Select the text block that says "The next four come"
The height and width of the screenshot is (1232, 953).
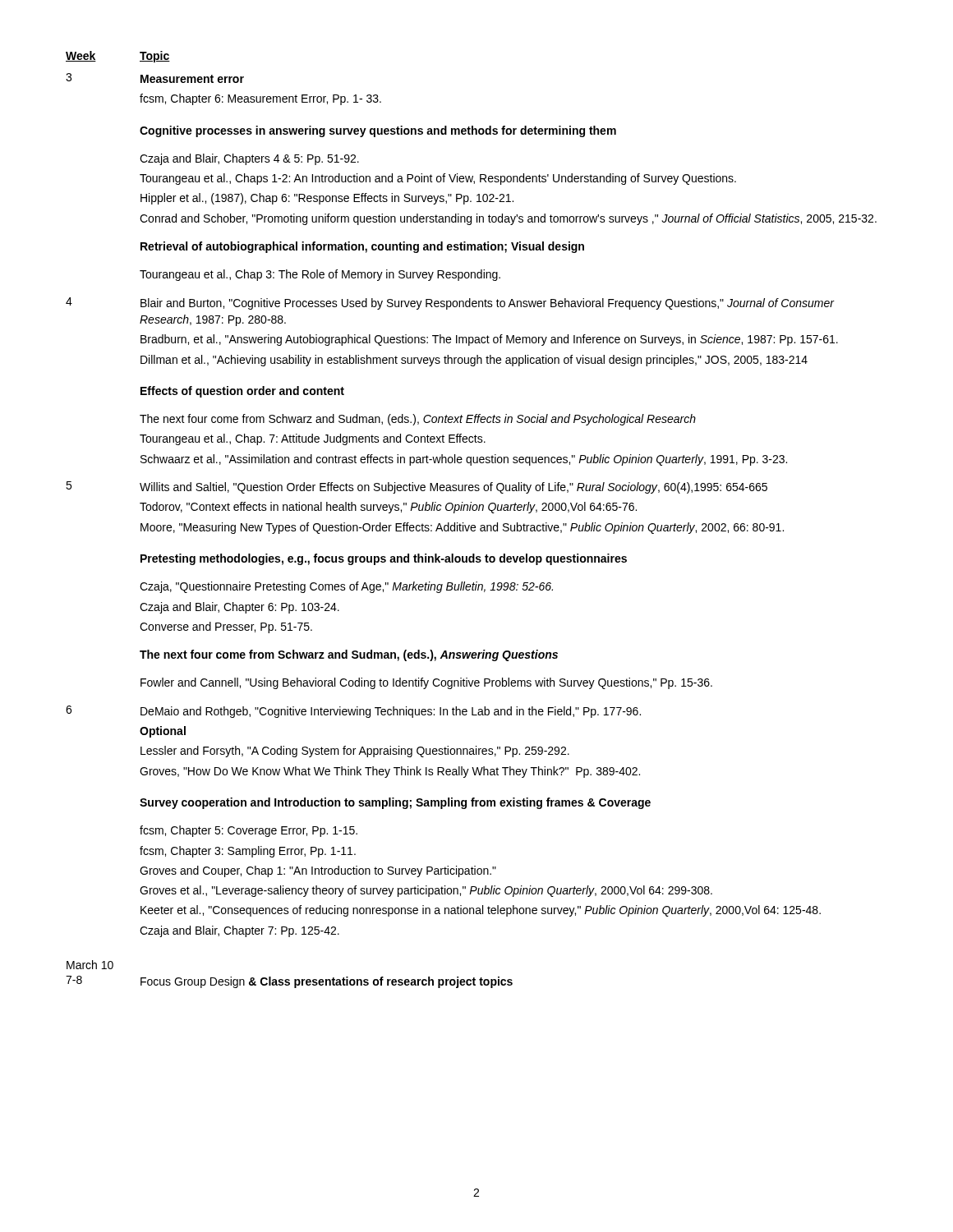(418, 420)
